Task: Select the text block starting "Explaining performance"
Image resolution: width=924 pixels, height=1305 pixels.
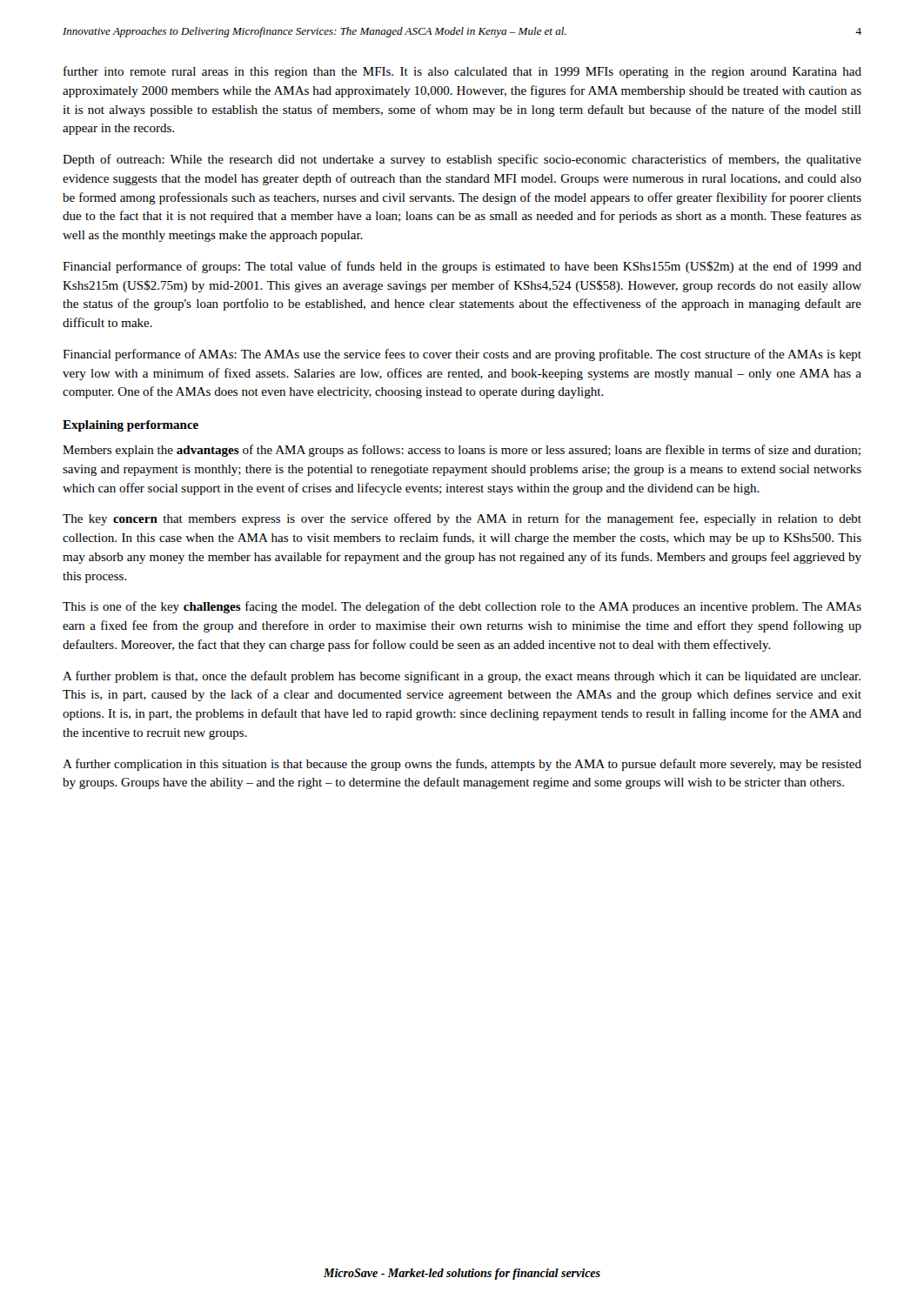Action: (131, 425)
